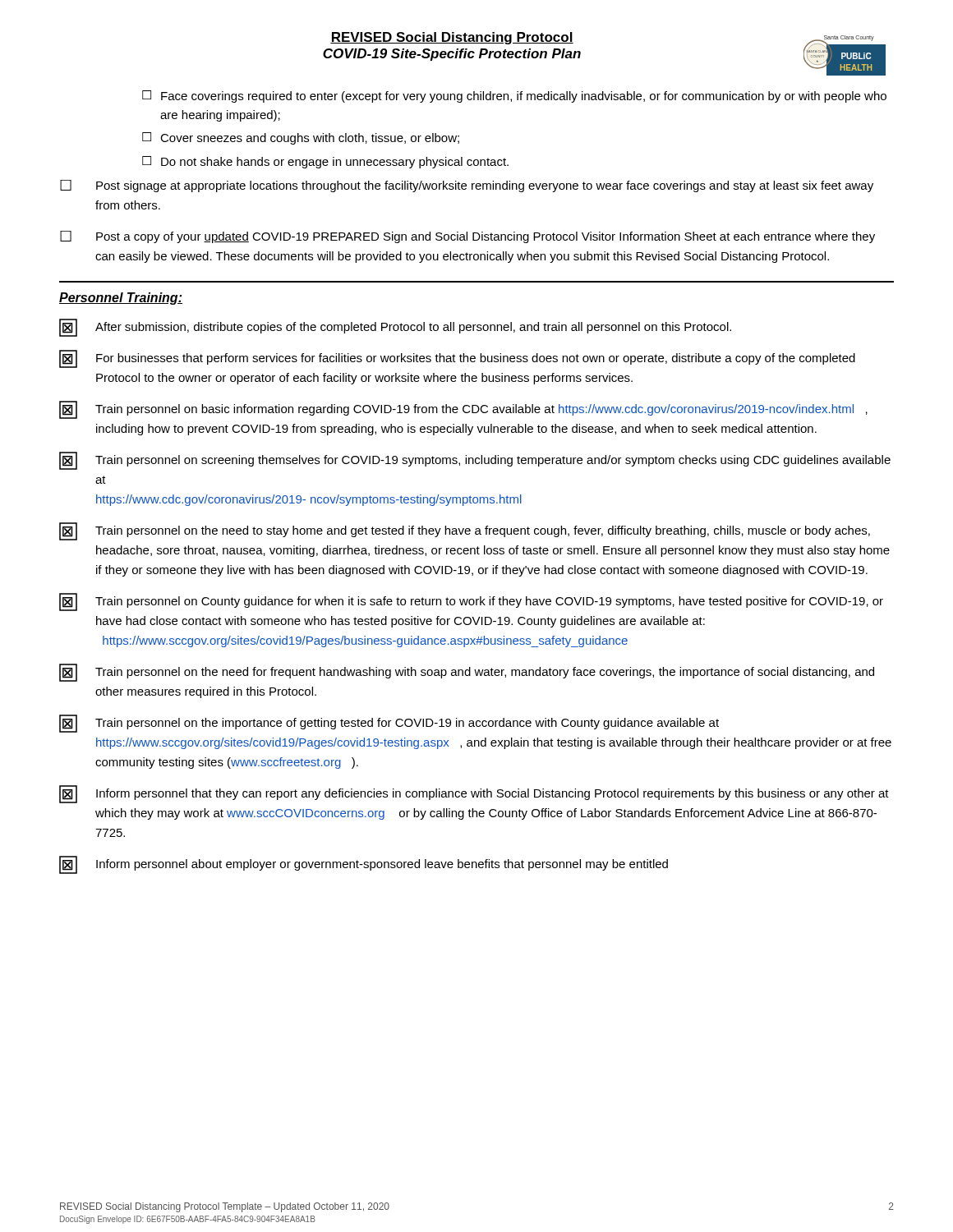Locate the text starting "☒ After submission, distribute copies of"
This screenshot has height=1232, width=953.
tap(396, 327)
